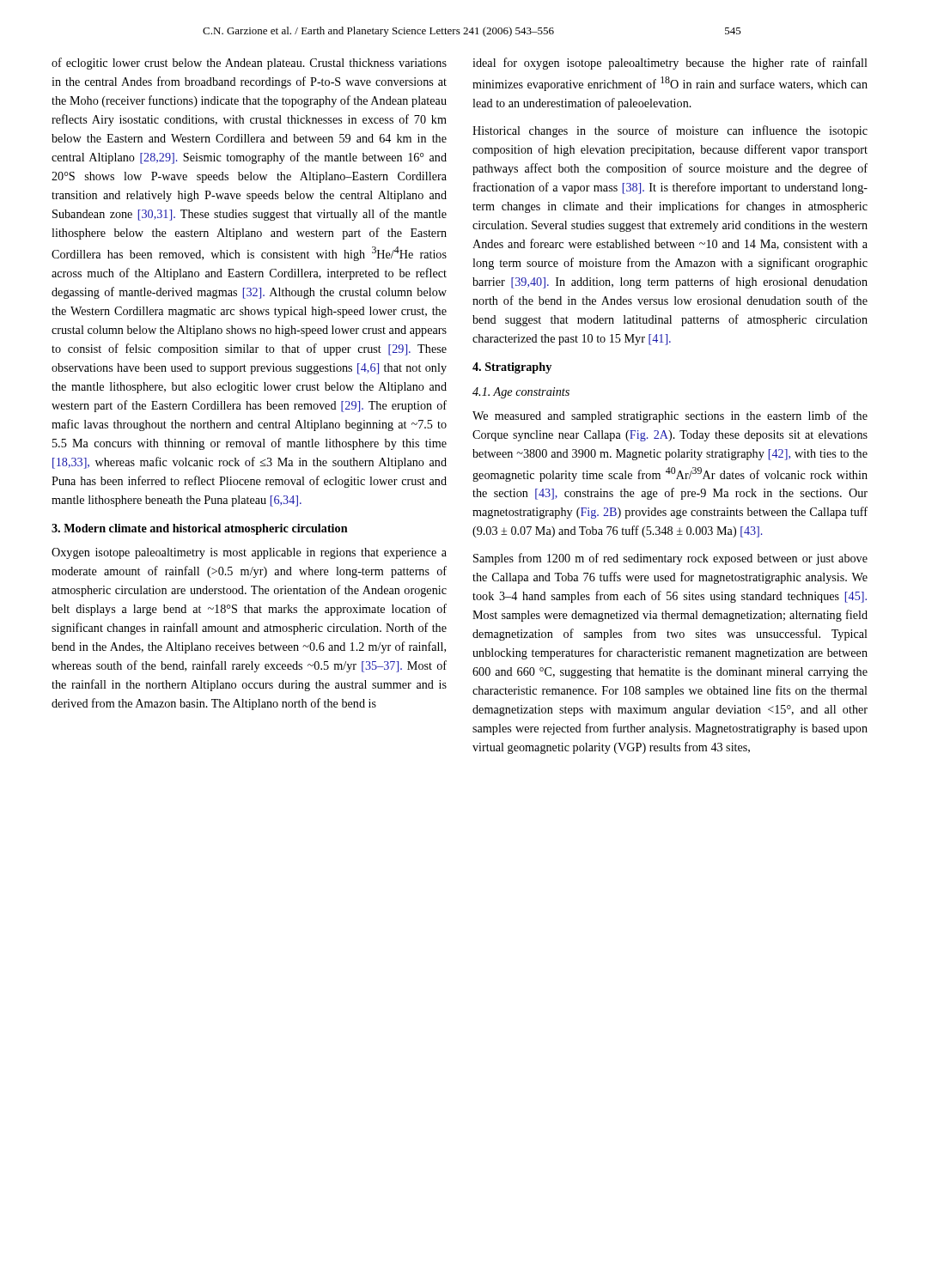Screen dimensions: 1288x944
Task: Find the section header on this page that starts "3. Modern climate and historical"
Action: (200, 528)
